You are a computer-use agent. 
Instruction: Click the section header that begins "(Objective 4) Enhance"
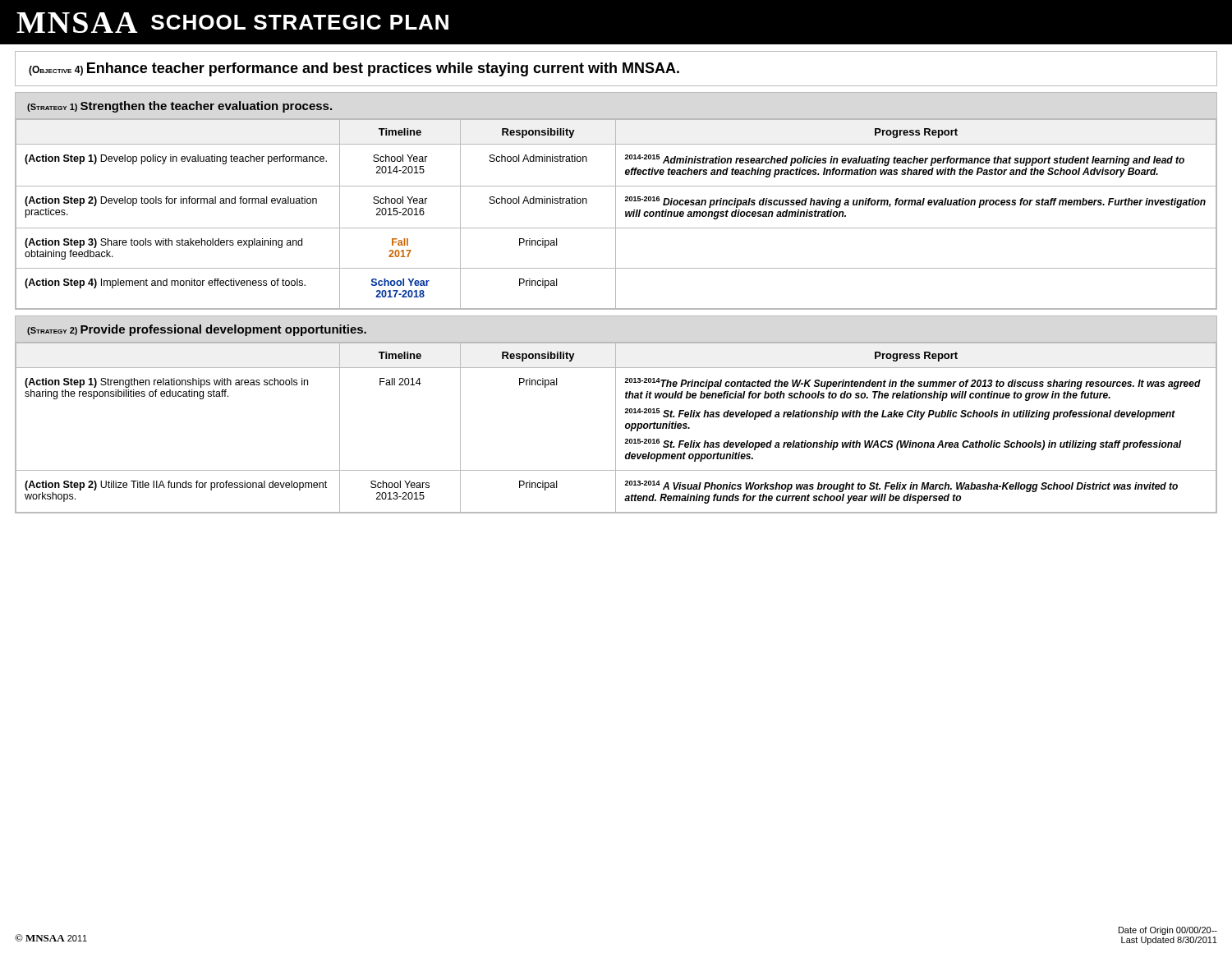click(354, 68)
